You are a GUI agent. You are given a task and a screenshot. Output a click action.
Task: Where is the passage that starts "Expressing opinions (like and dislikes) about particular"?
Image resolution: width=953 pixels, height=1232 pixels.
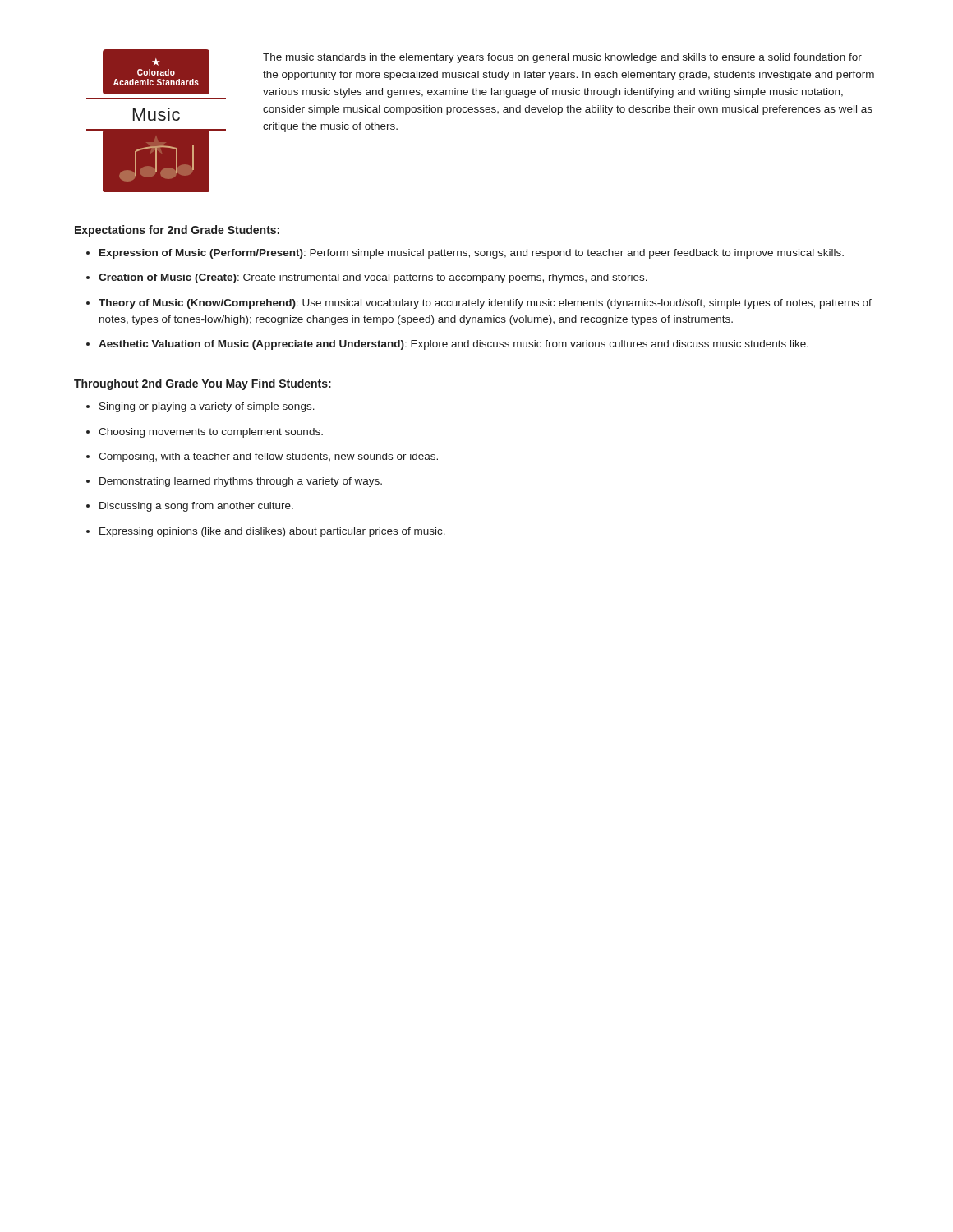click(x=272, y=531)
